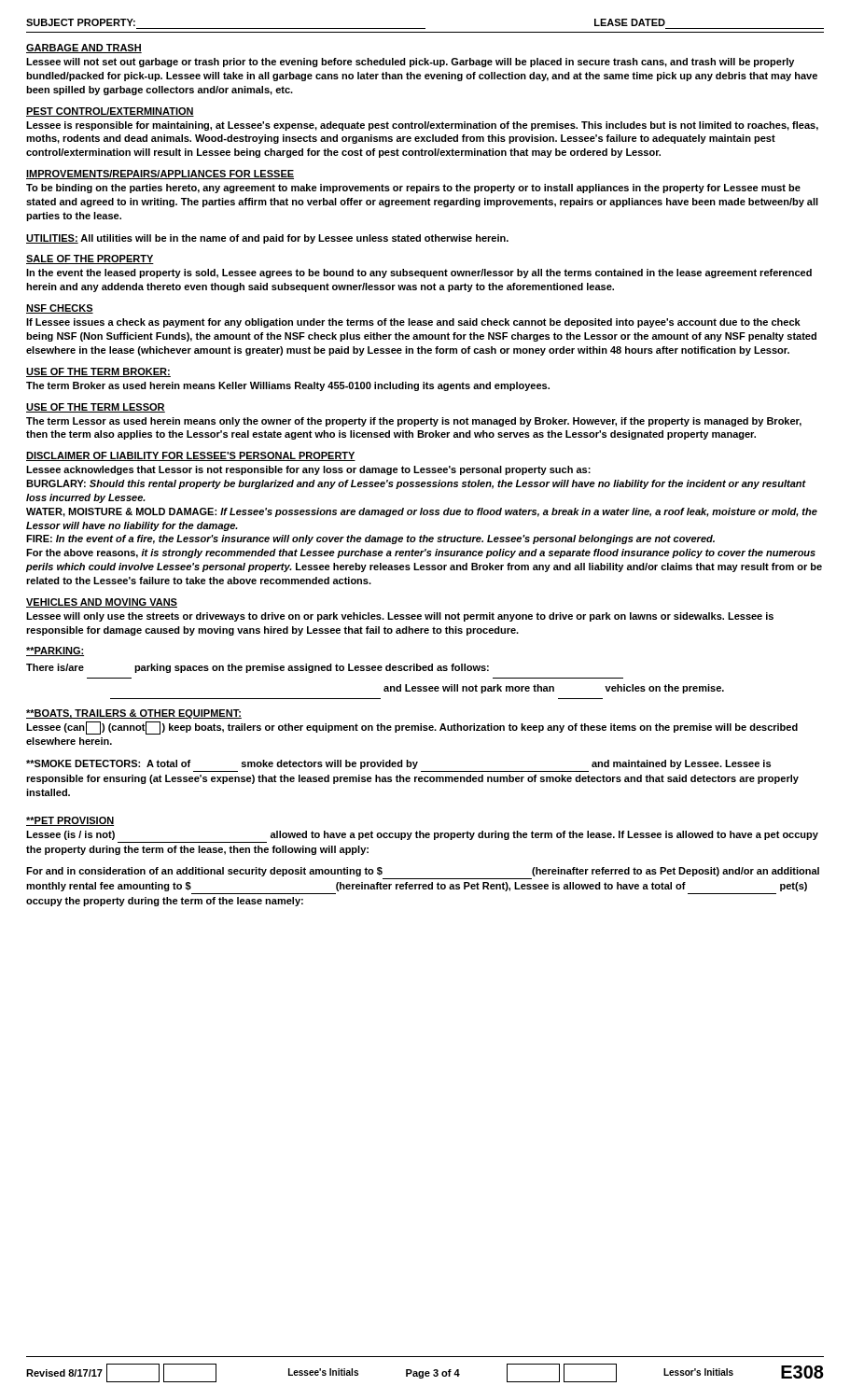Screen dimensions: 1400x850
Task: Find the element starting "GARBAGE AND TRASH"
Action: [x=84, y=48]
